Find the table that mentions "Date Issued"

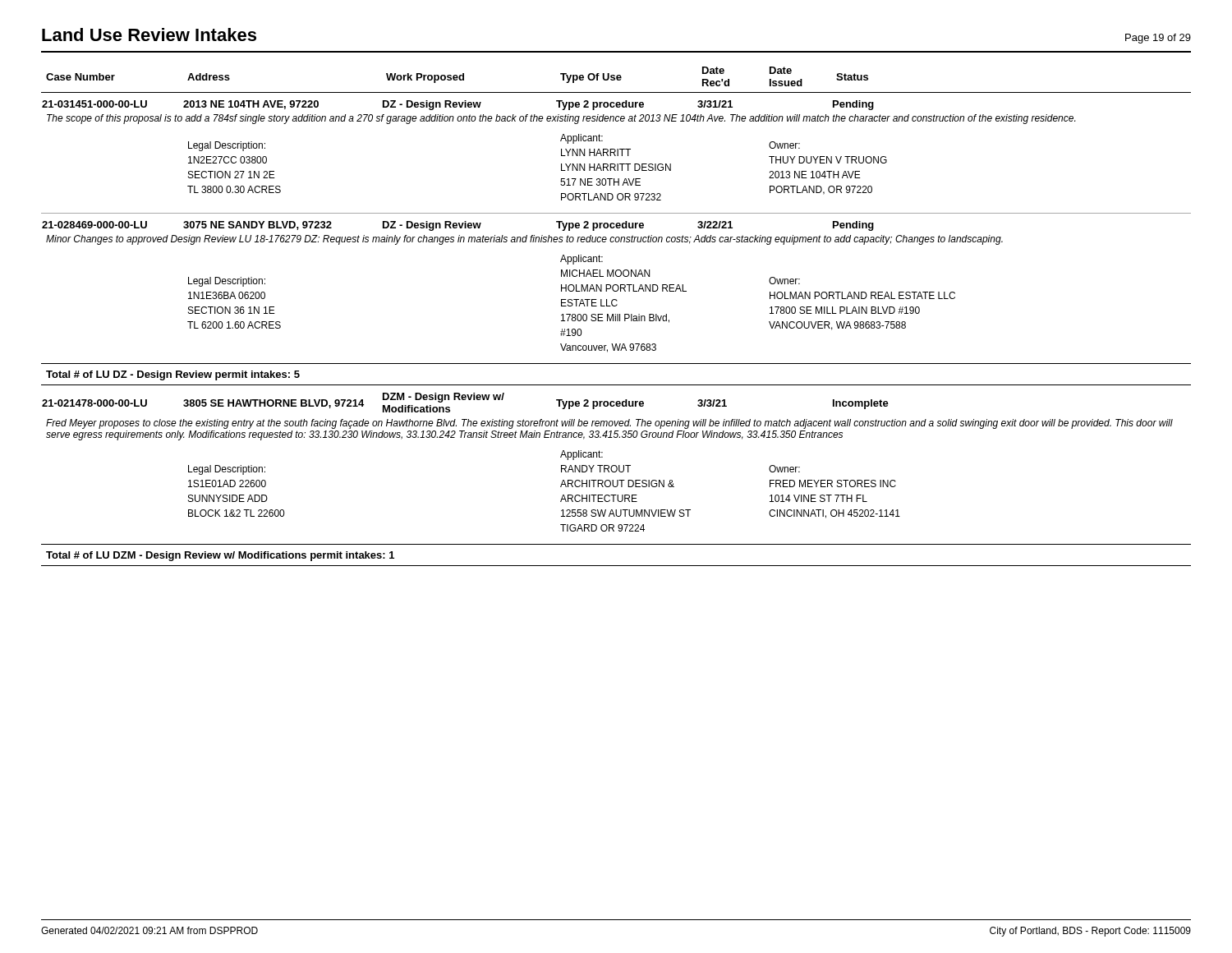point(616,313)
